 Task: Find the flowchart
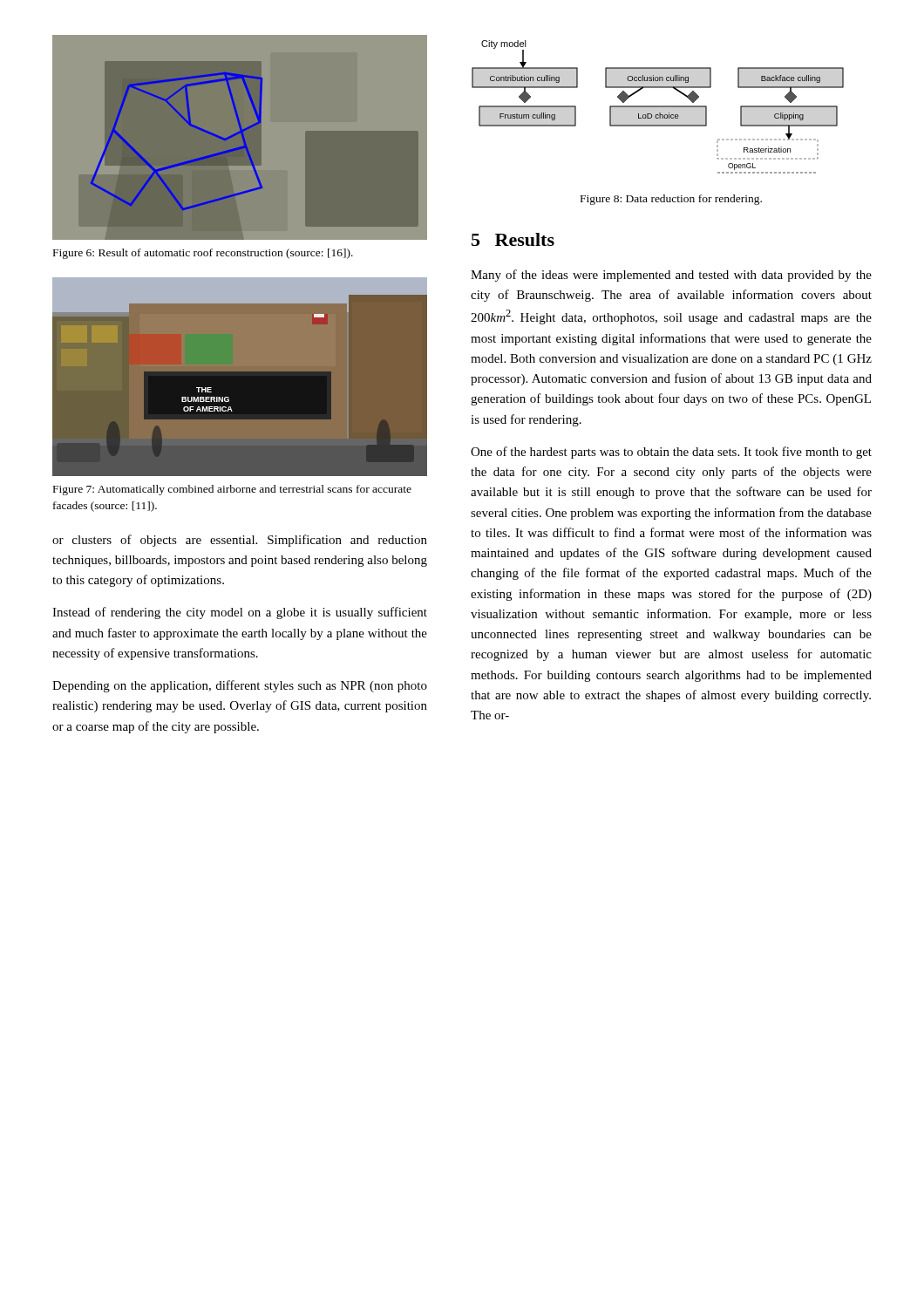coord(671,111)
